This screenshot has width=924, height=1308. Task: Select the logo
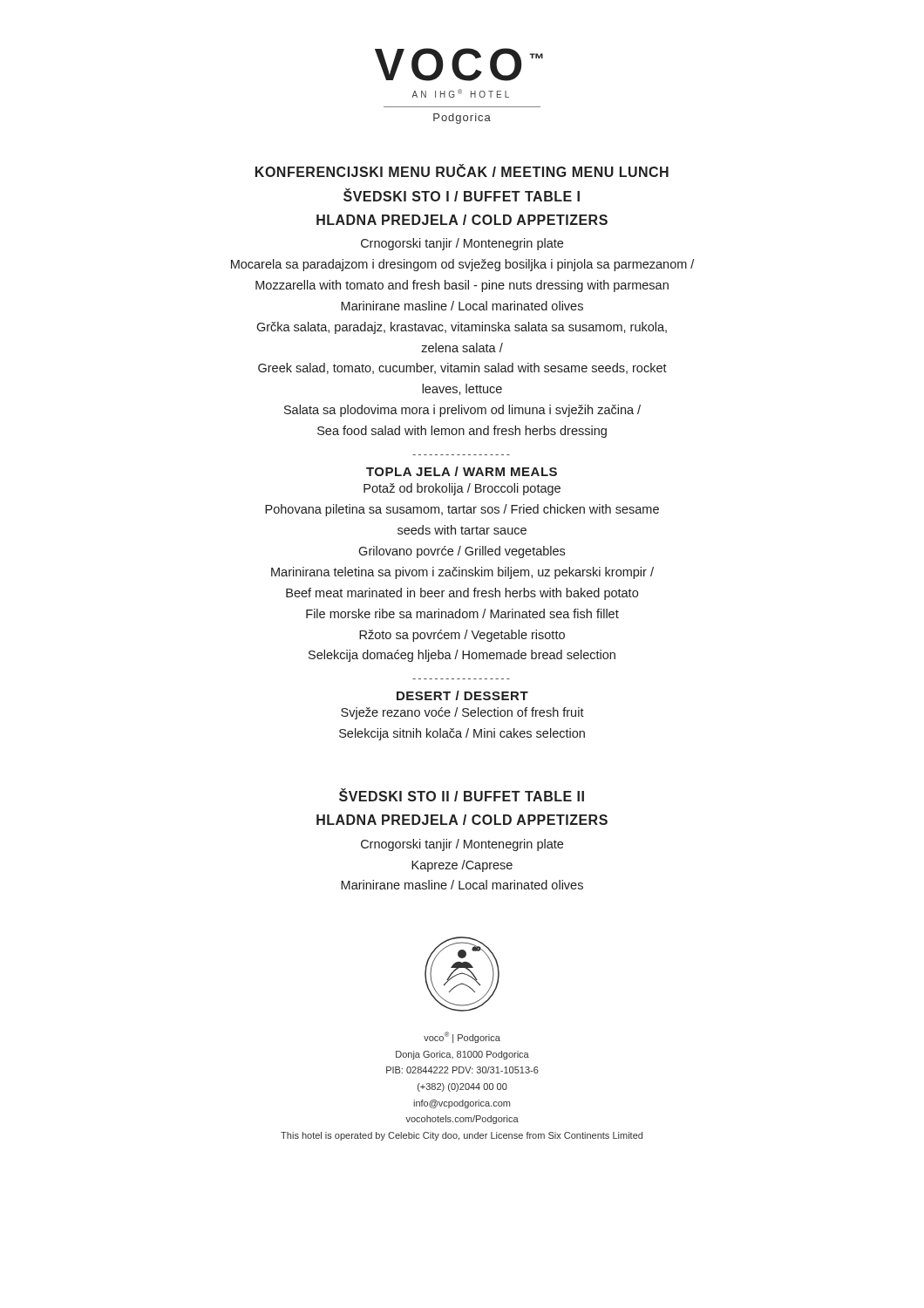462,976
